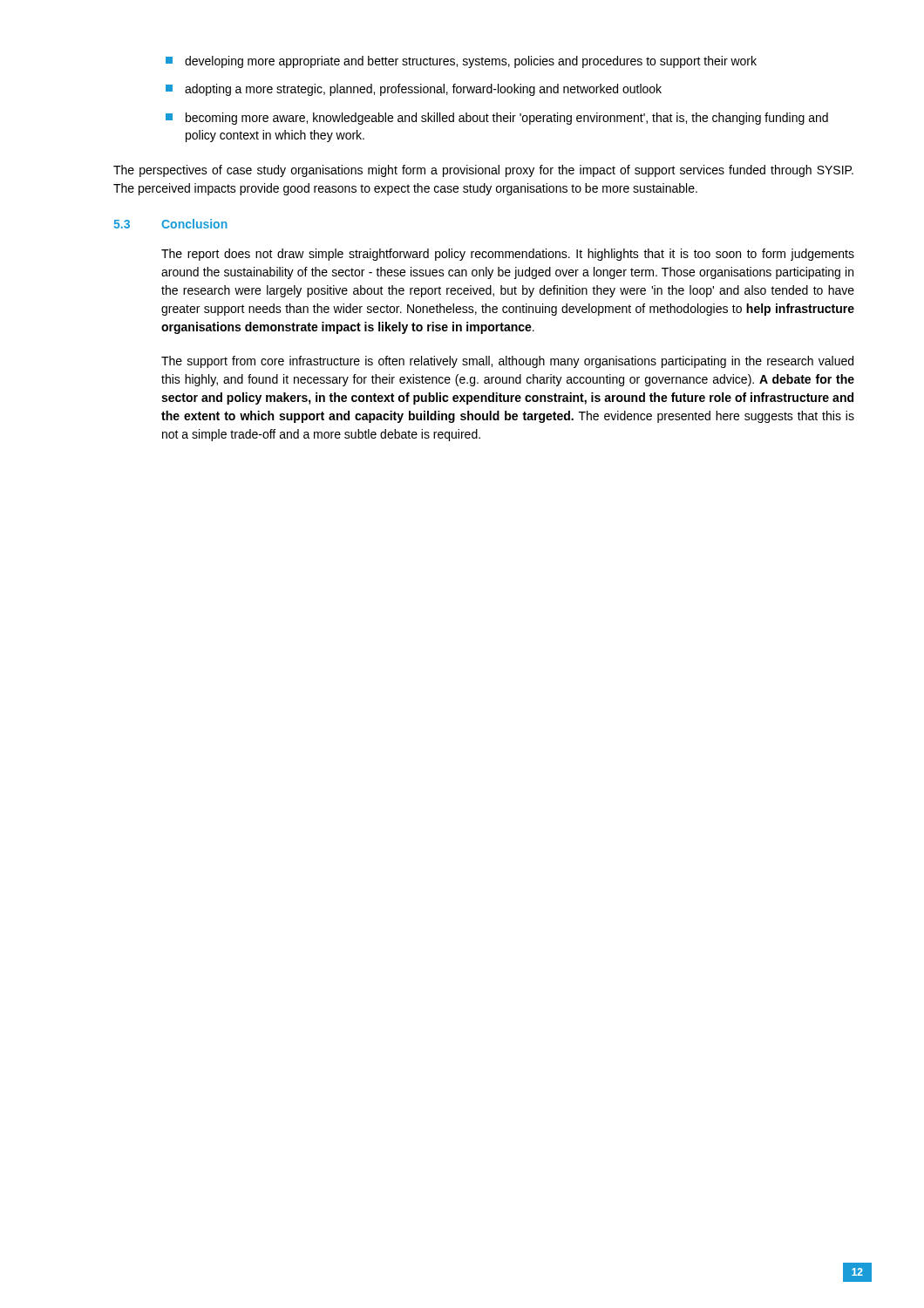The height and width of the screenshot is (1308, 924).
Task: Navigate to the region starting "becoming more aware, knowledgeable and"
Action: (x=510, y=126)
